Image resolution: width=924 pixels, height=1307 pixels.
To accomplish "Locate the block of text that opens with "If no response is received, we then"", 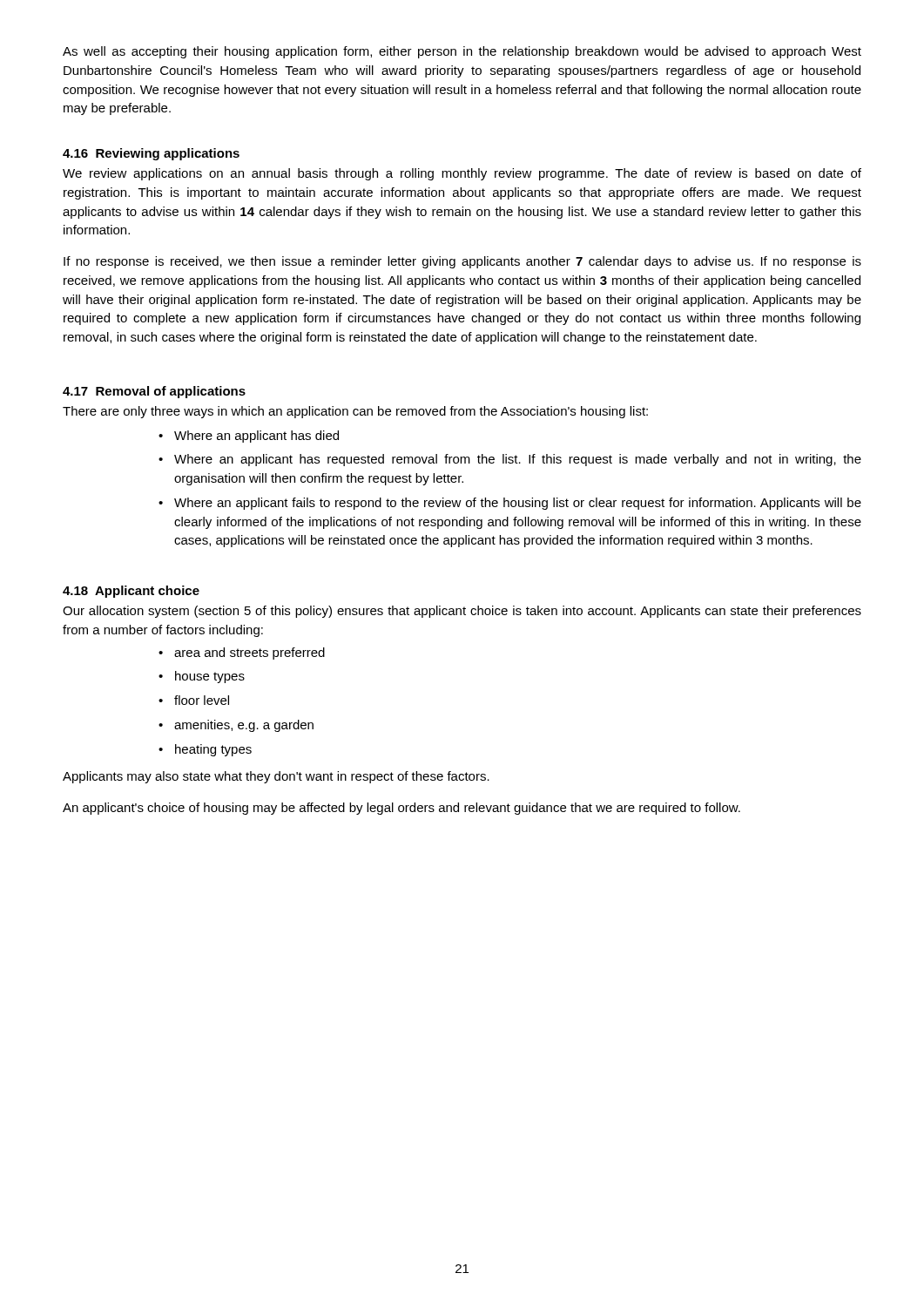I will [x=462, y=299].
